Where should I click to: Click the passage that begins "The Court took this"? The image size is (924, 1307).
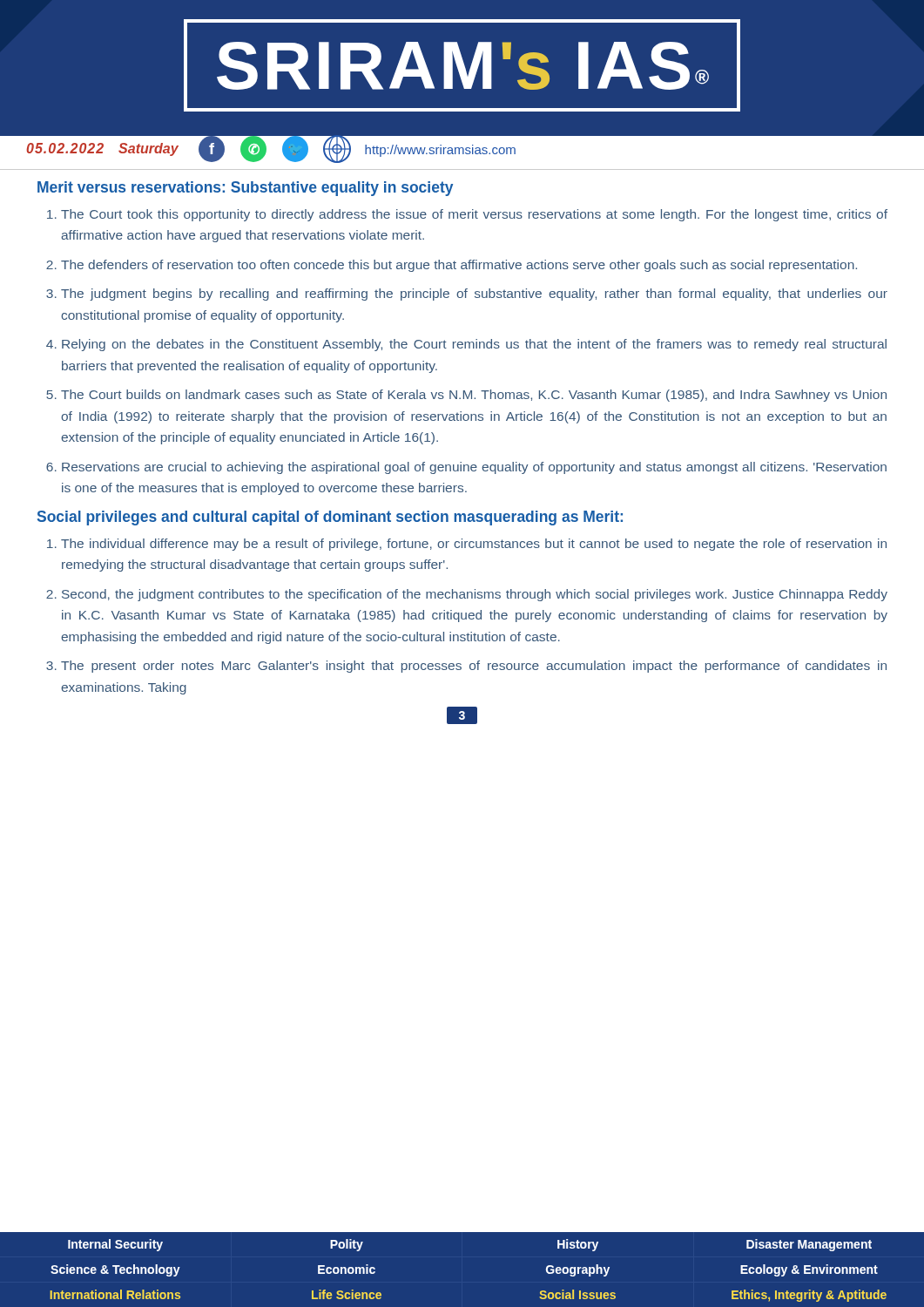tap(474, 225)
